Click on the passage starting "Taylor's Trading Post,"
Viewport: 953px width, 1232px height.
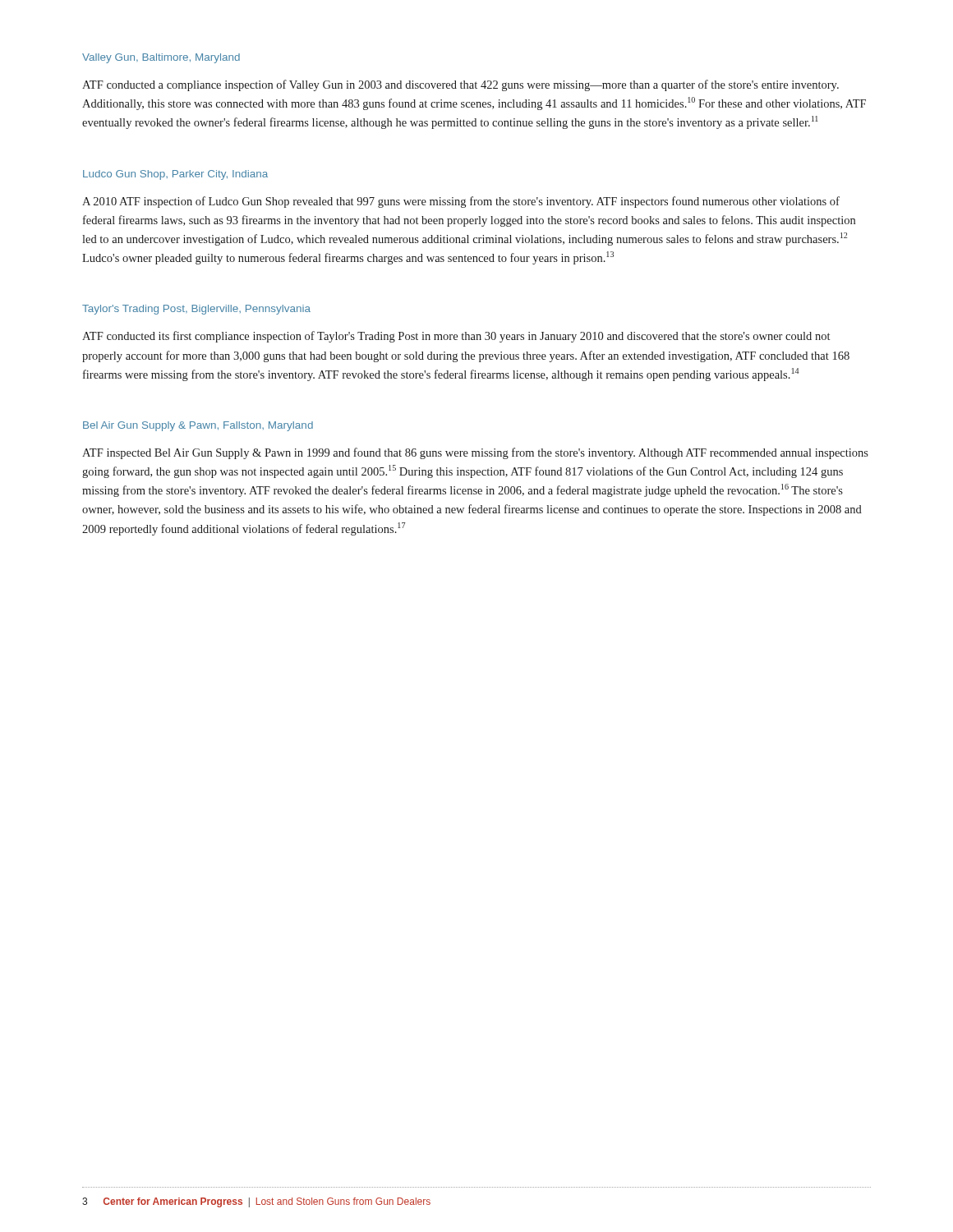point(196,309)
